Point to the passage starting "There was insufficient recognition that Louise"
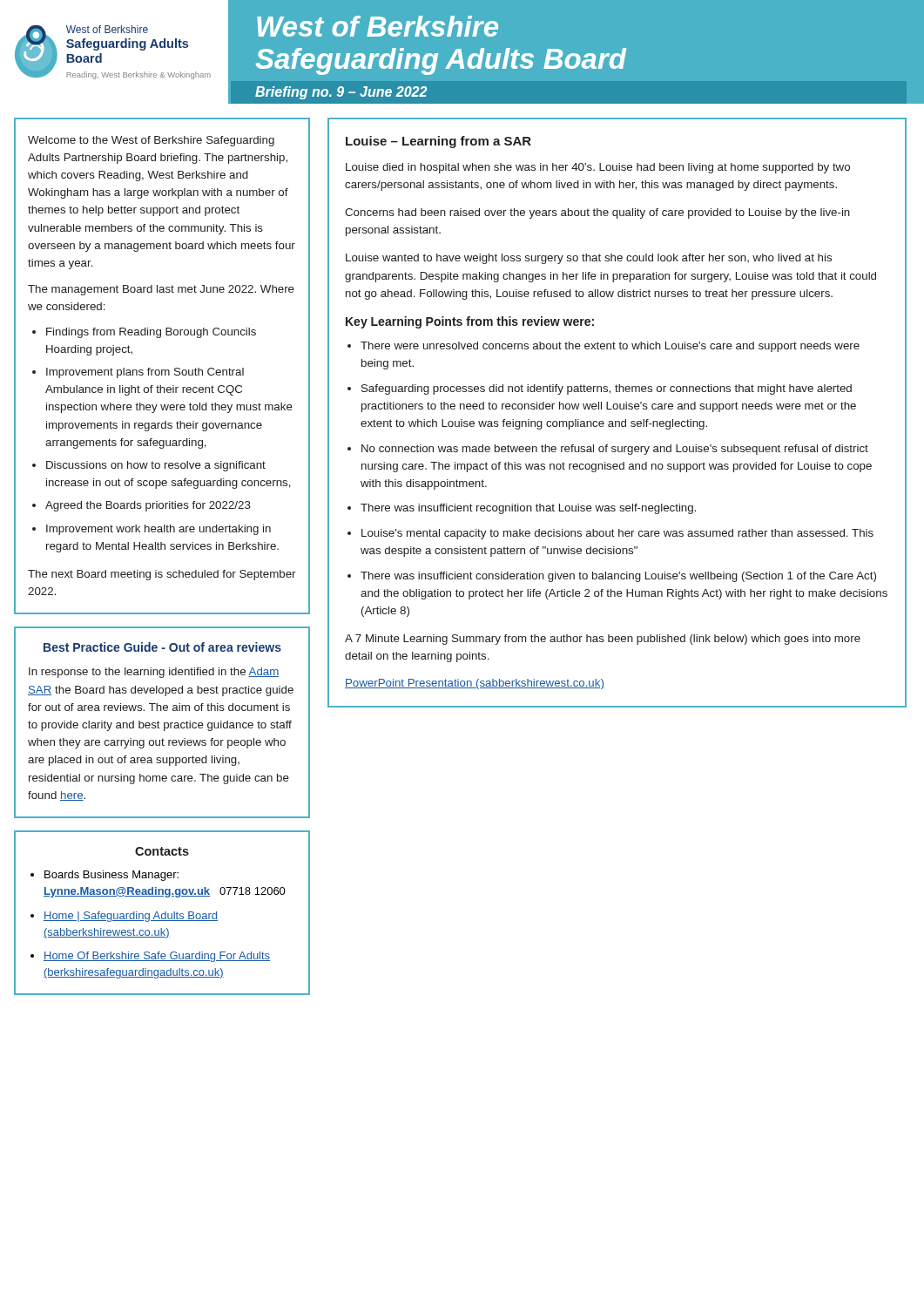The height and width of the screenshot is (1307, 924). point(529,508)
